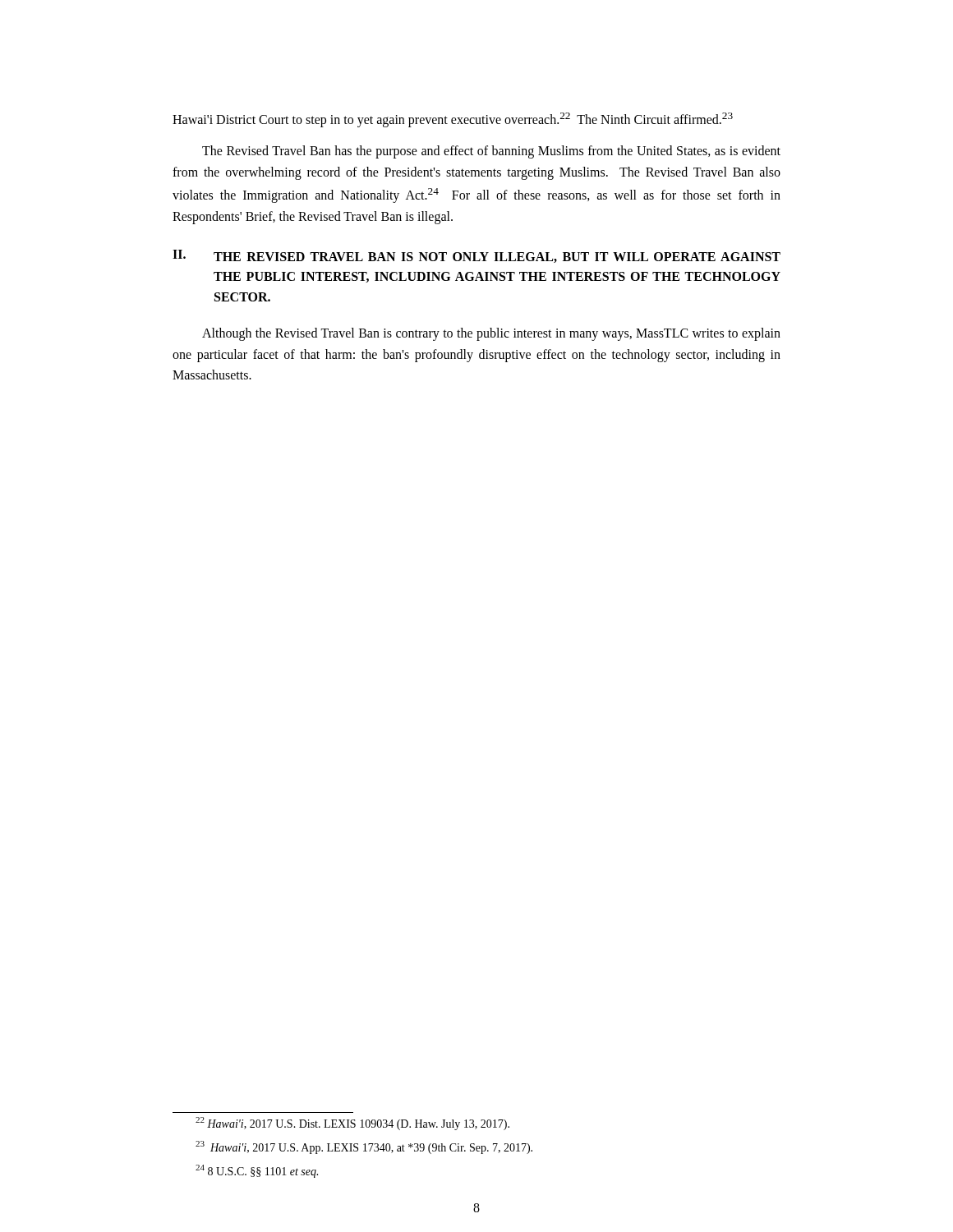Select the text block with the text "Hawai'i District Court to step in to"

pyautogui.click(x=476, y=167)
